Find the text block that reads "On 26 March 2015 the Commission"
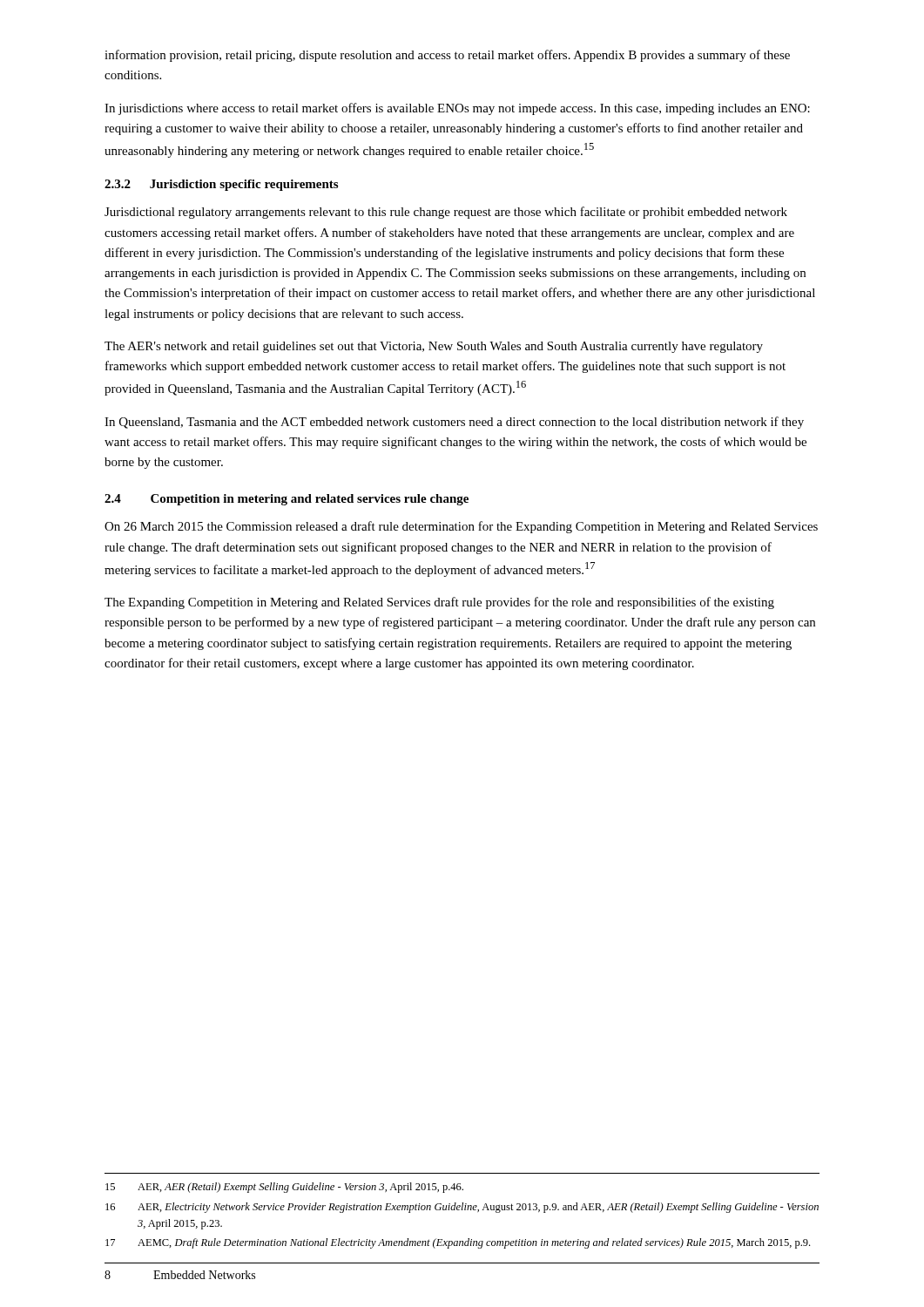This screenshot has width=924, height=1307. point(462,549)
